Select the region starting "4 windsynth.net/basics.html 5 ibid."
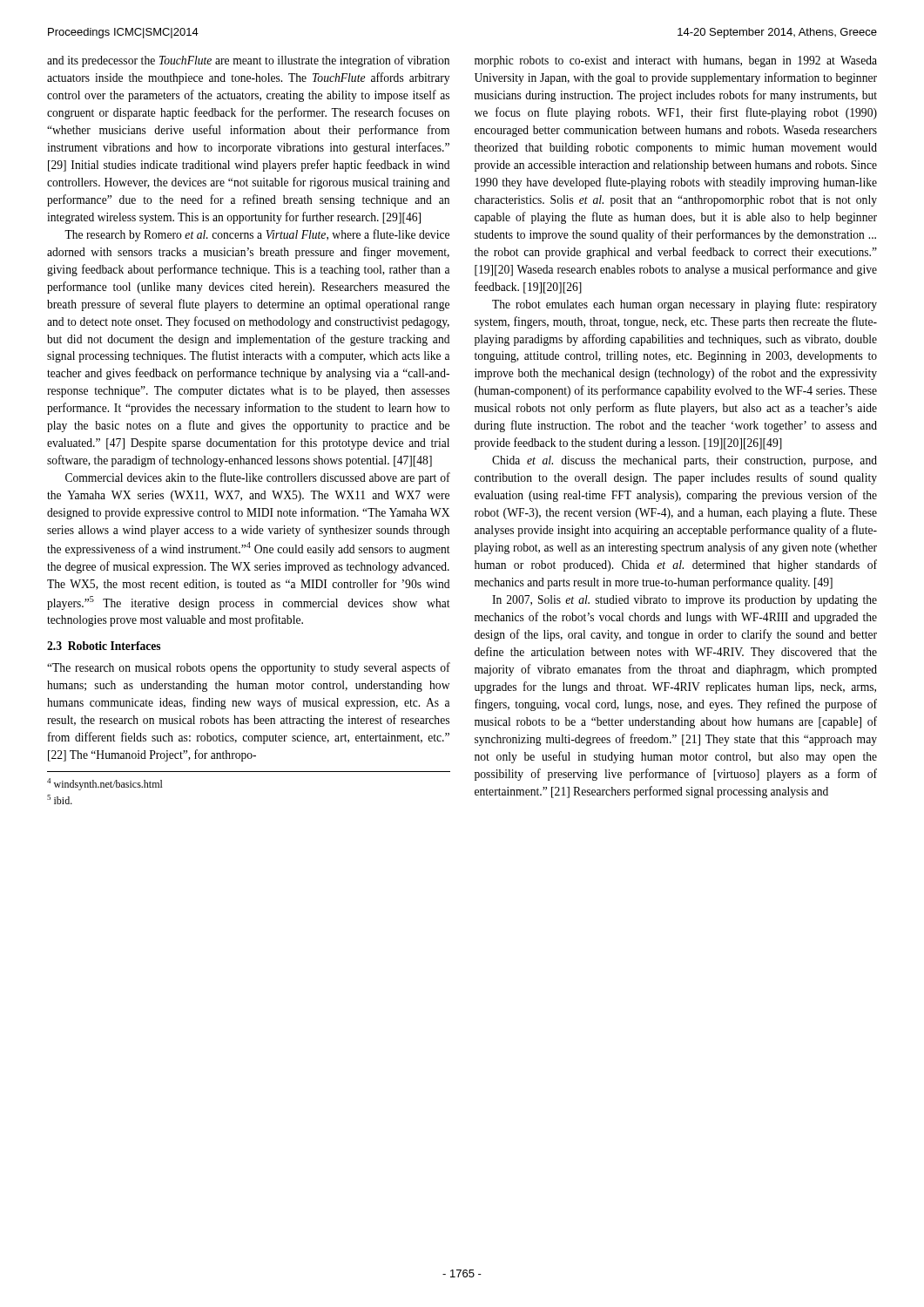The image size is (924, 1307). (x=105, y=784)
